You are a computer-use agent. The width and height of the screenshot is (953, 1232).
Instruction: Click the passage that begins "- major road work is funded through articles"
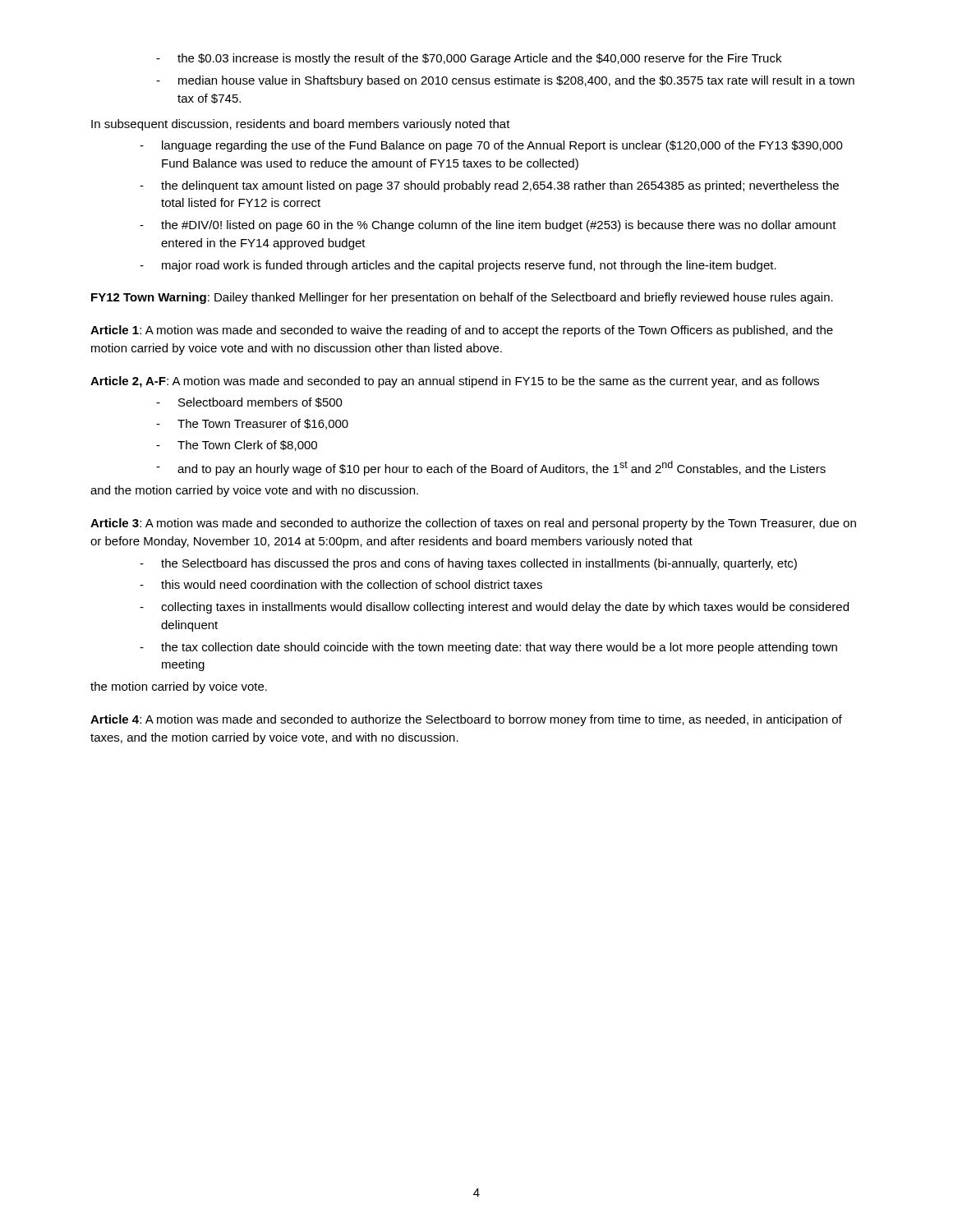coord(458,265)
